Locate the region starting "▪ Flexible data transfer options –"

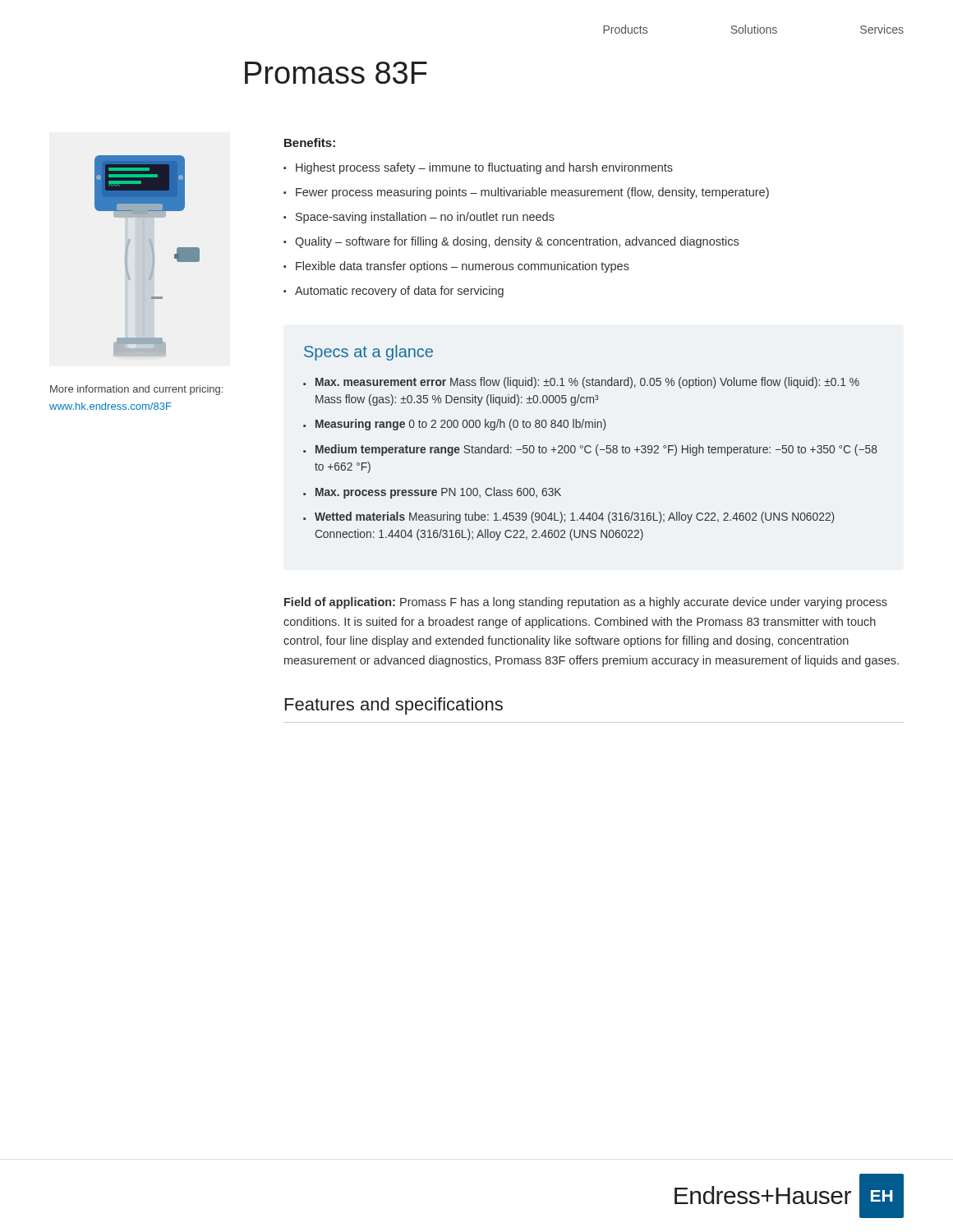point(456,267)
